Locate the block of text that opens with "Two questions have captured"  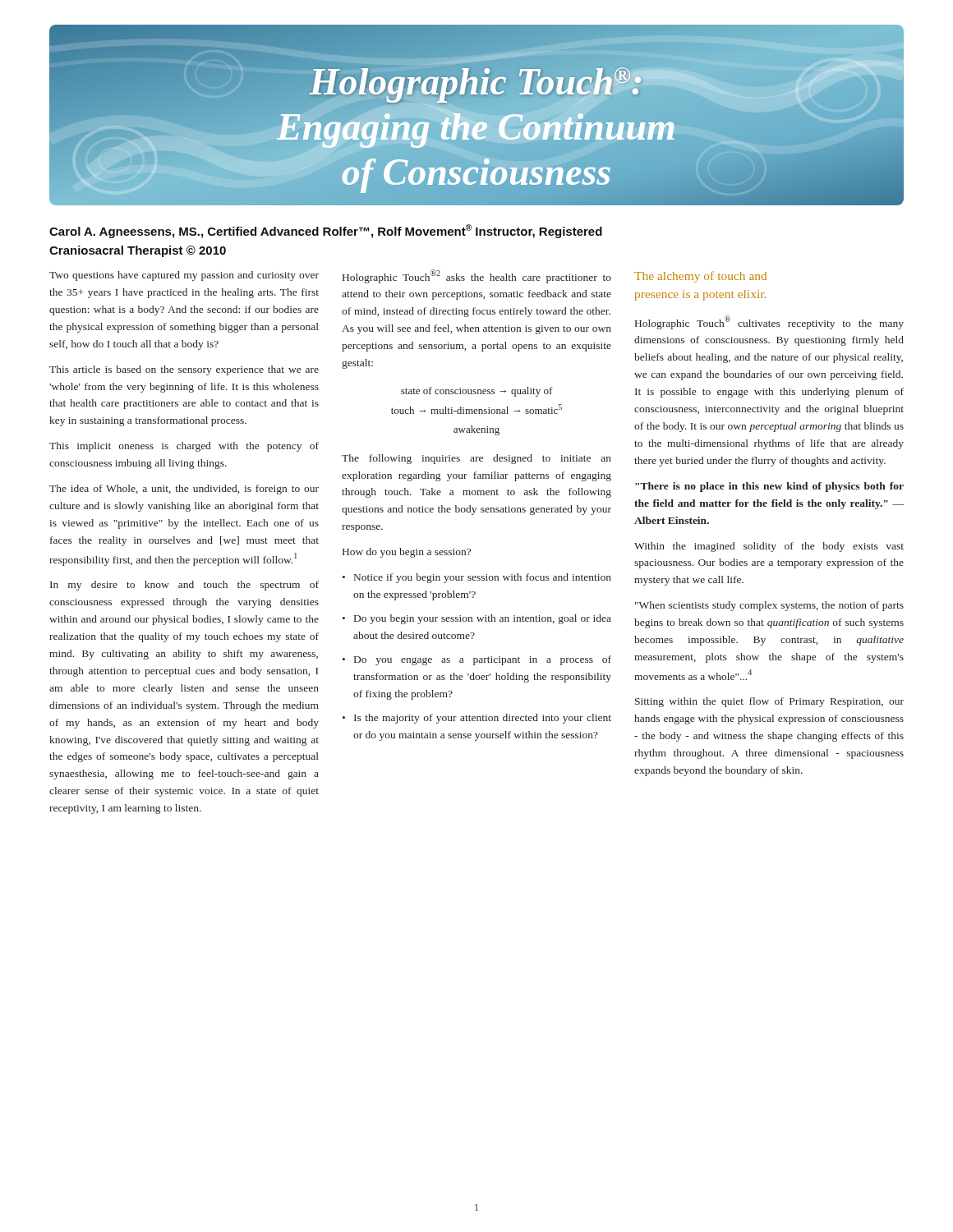184,542
